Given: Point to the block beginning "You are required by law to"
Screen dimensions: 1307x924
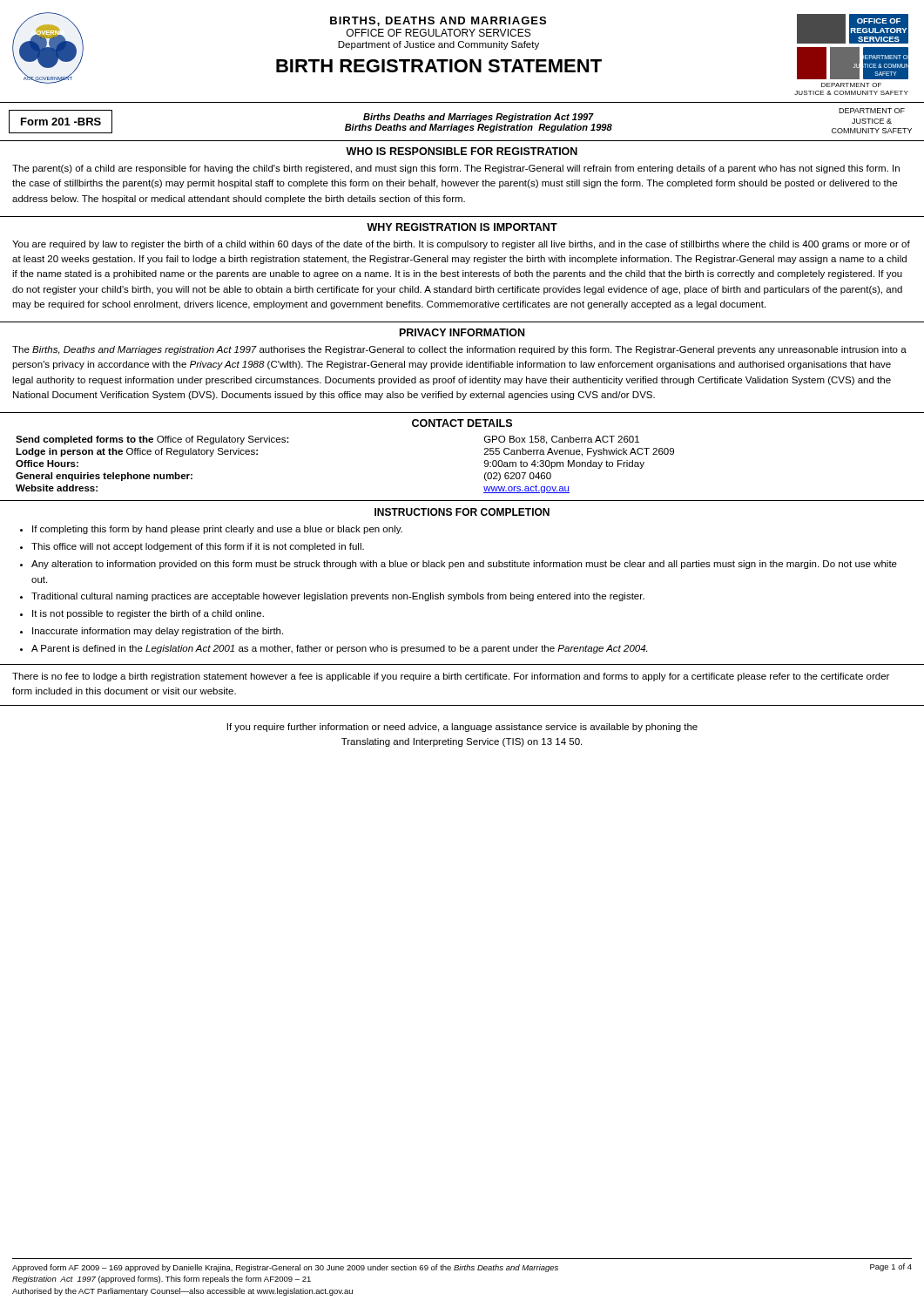Looking at the screenshot, I should tap(461, 274).
